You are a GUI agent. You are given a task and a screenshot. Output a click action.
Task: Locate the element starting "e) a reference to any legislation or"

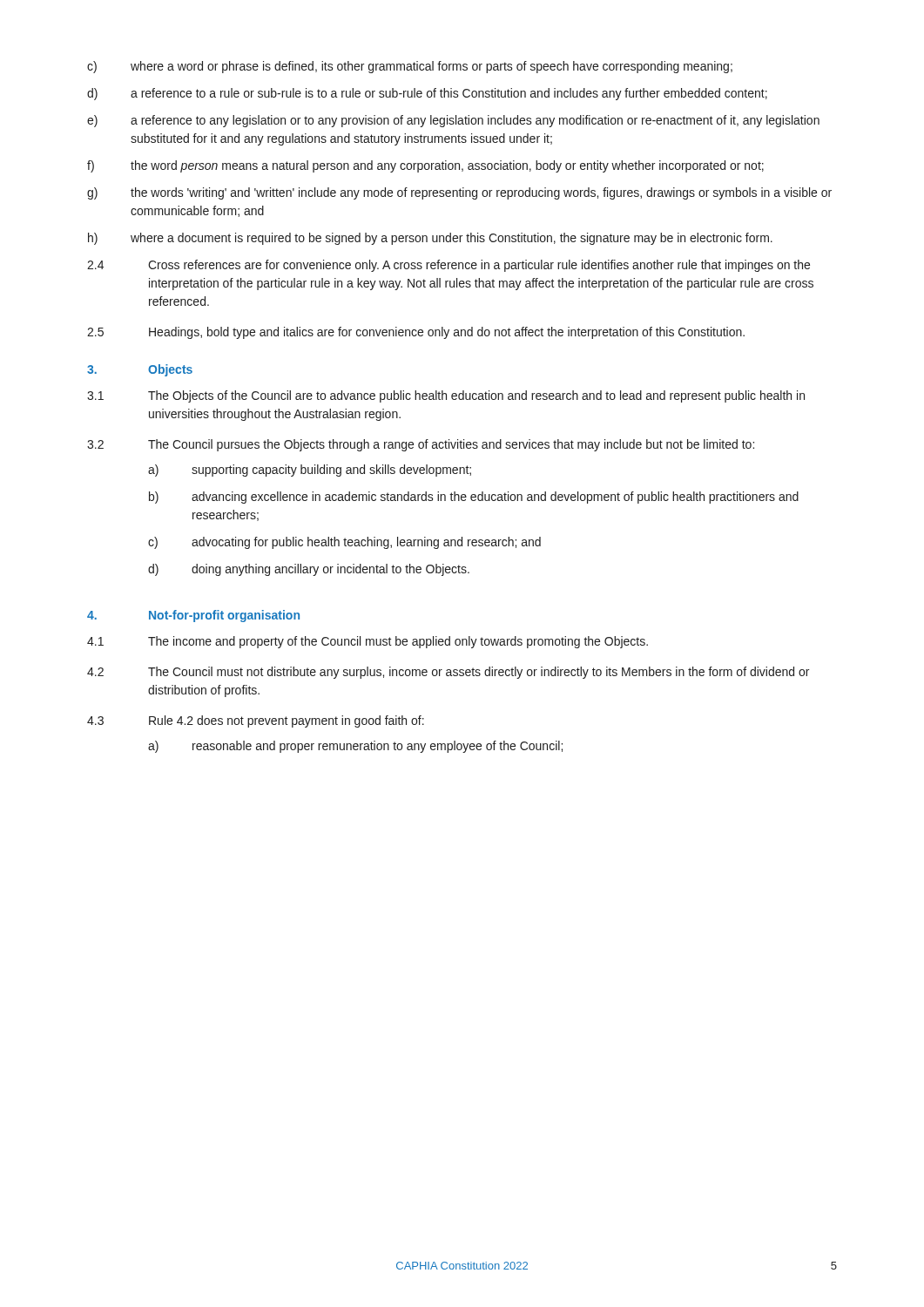[x=462, y=130]
